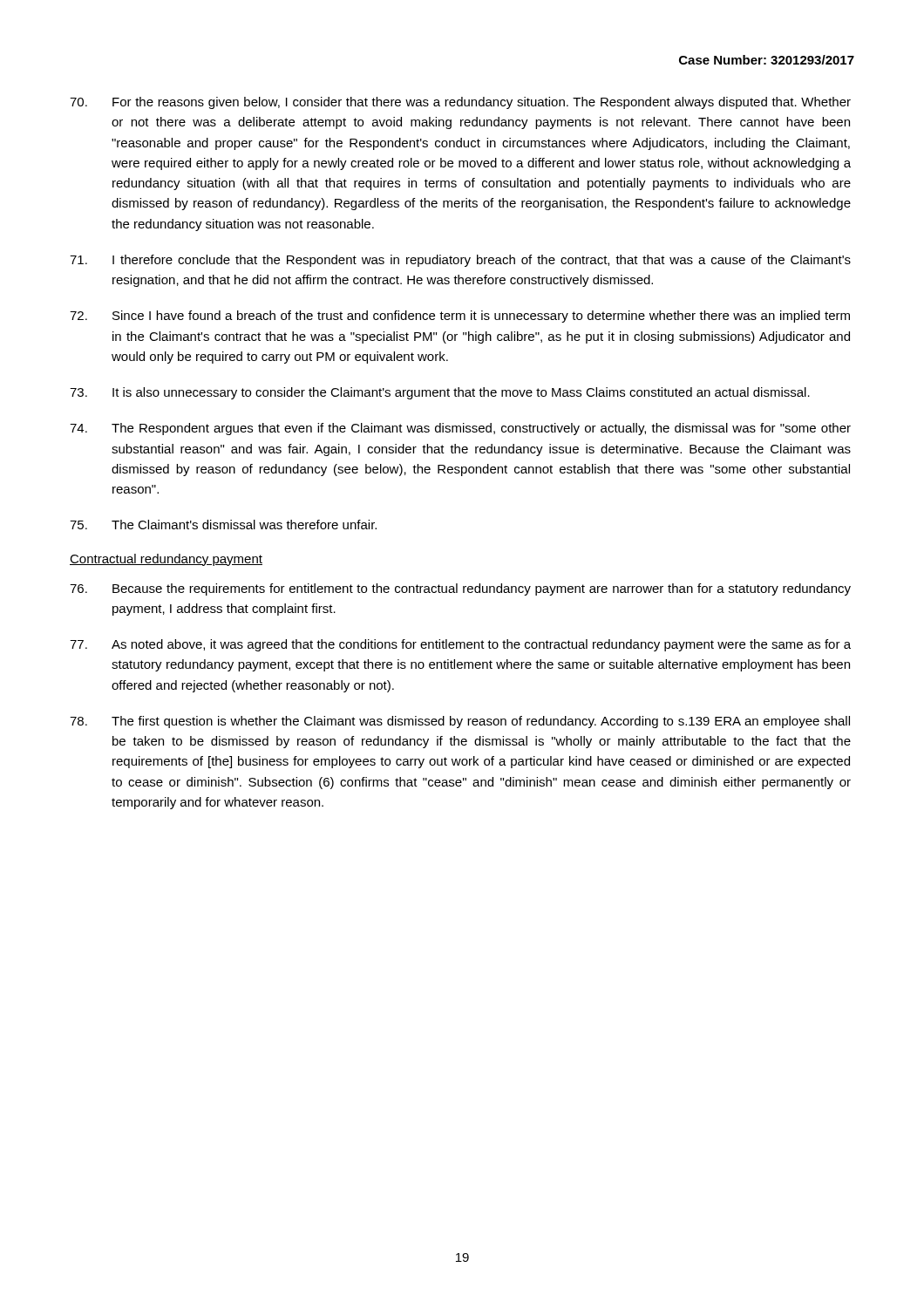Locate the passage starting "I therefore conclude that the Respondent was in"
924x1308 pixels.
(x=460, y=269)
